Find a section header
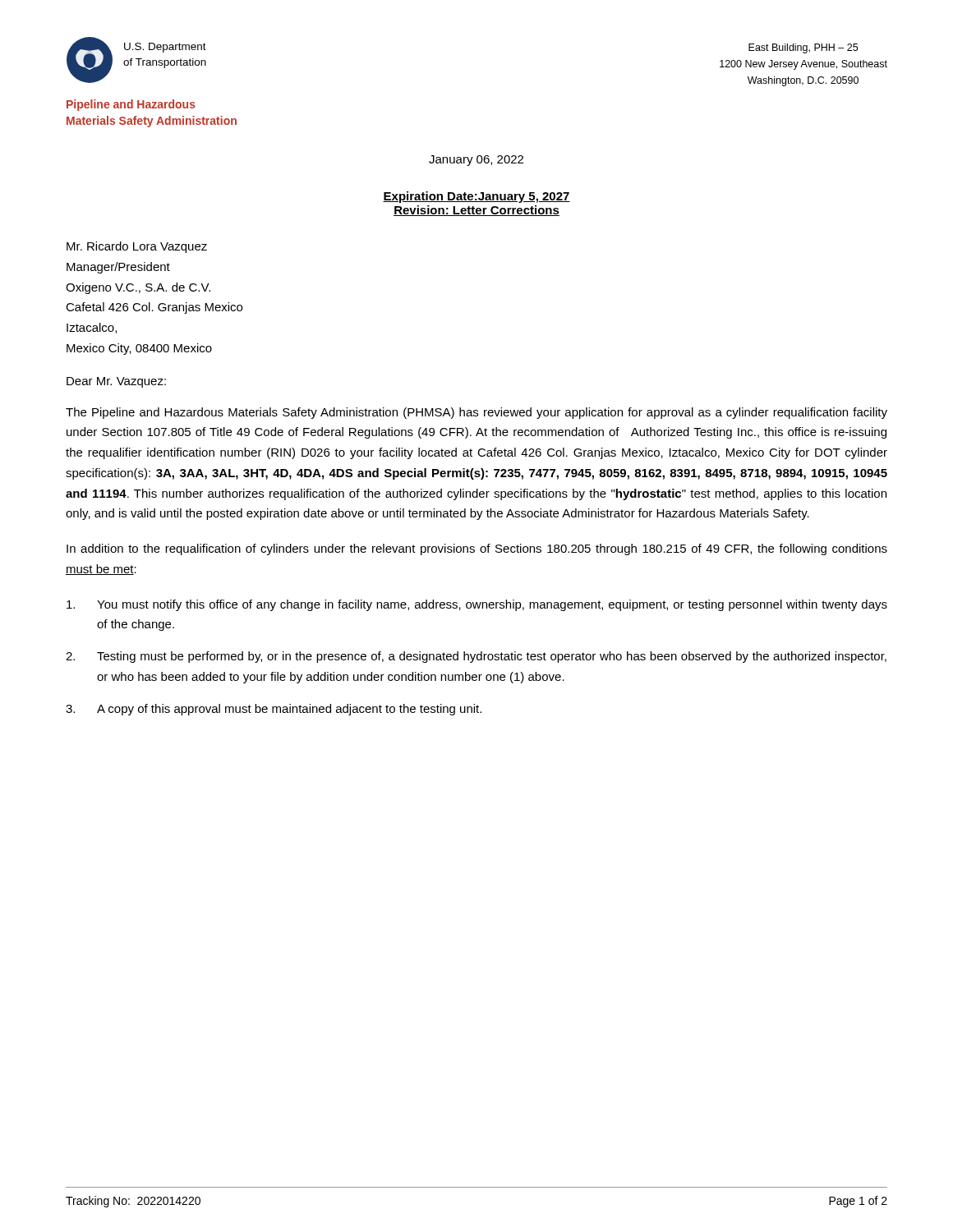This screenshot has height=1232, width=953. click(476, 203)
